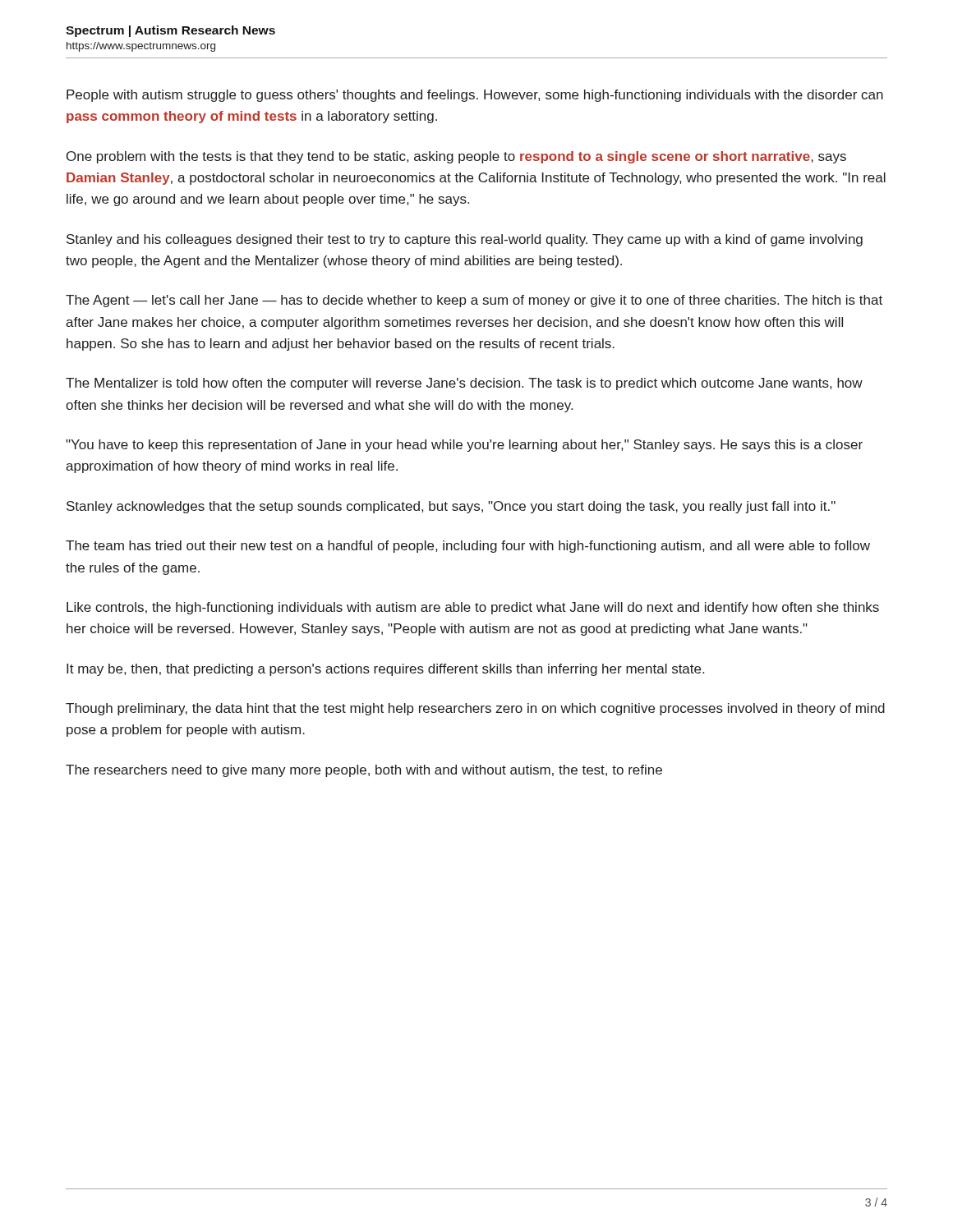953x1232 pixels.
Task: Click the passage that begins "One problem with the tests is that they"
Action: pos(476,178)
